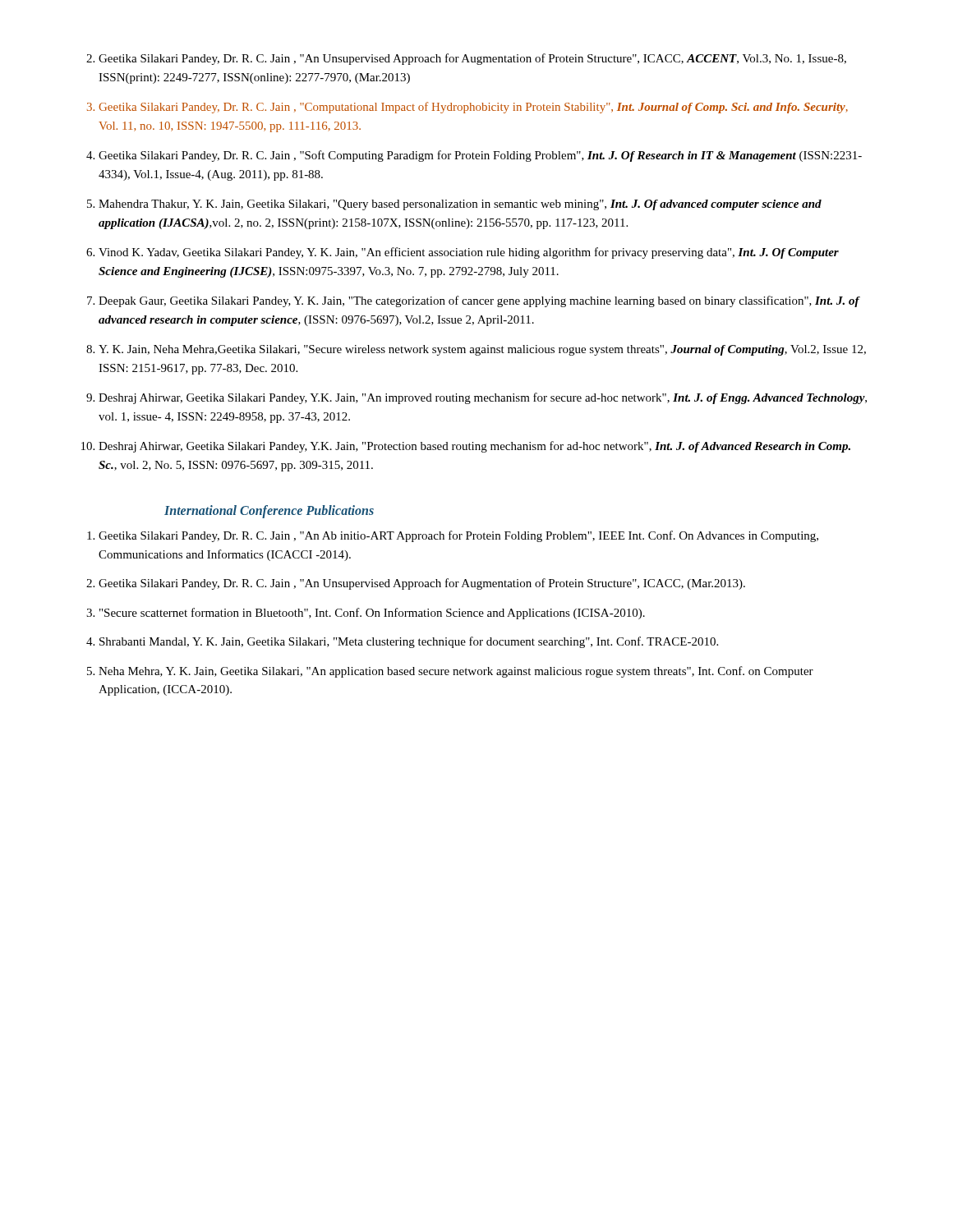Locate the block of text that opens with ""Secure scatternet formation in Bluetooth", Int."

click(x=372, y=612)
